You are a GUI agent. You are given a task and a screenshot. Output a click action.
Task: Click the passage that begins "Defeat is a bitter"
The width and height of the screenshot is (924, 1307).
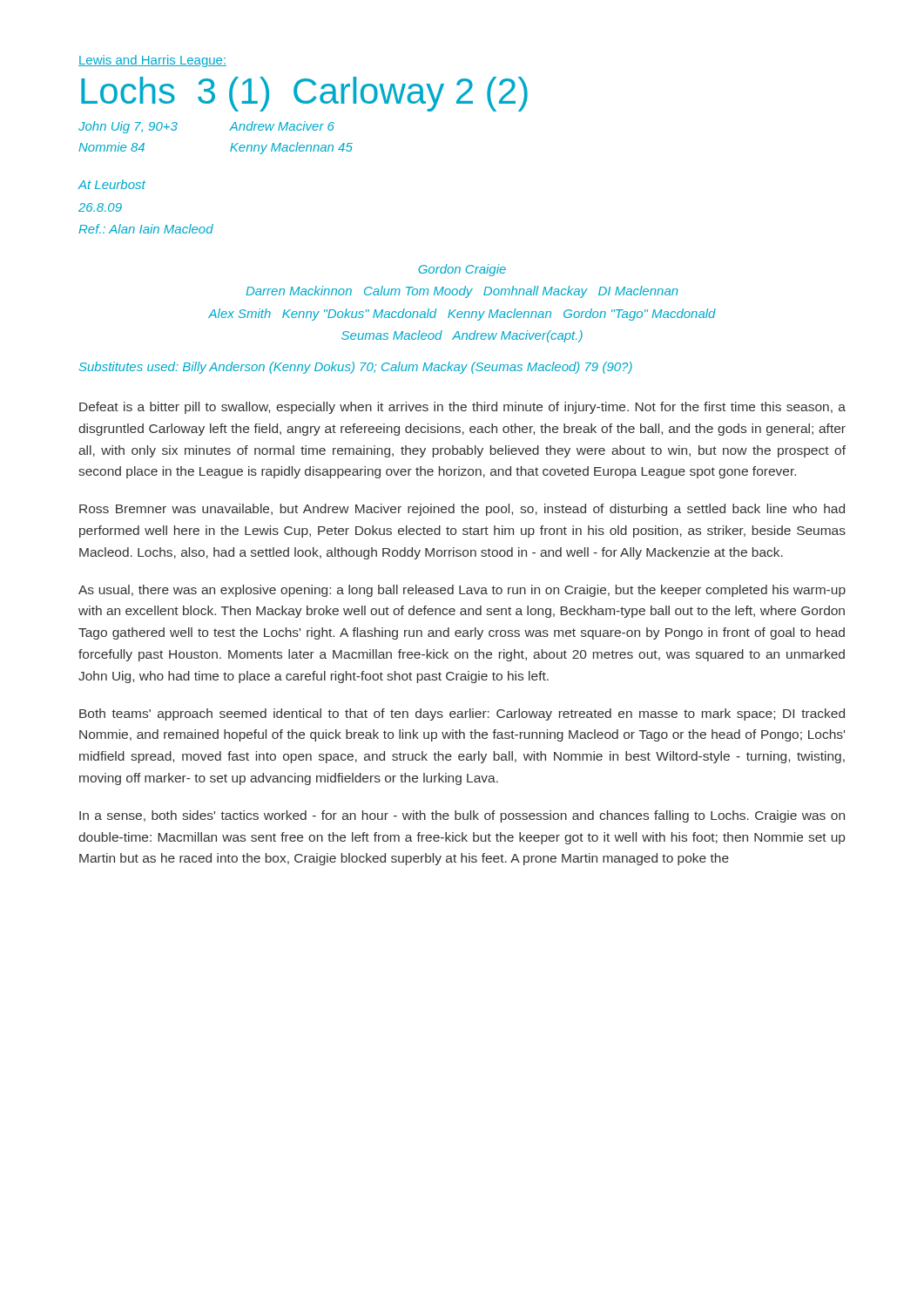click(x=462, y=439)
